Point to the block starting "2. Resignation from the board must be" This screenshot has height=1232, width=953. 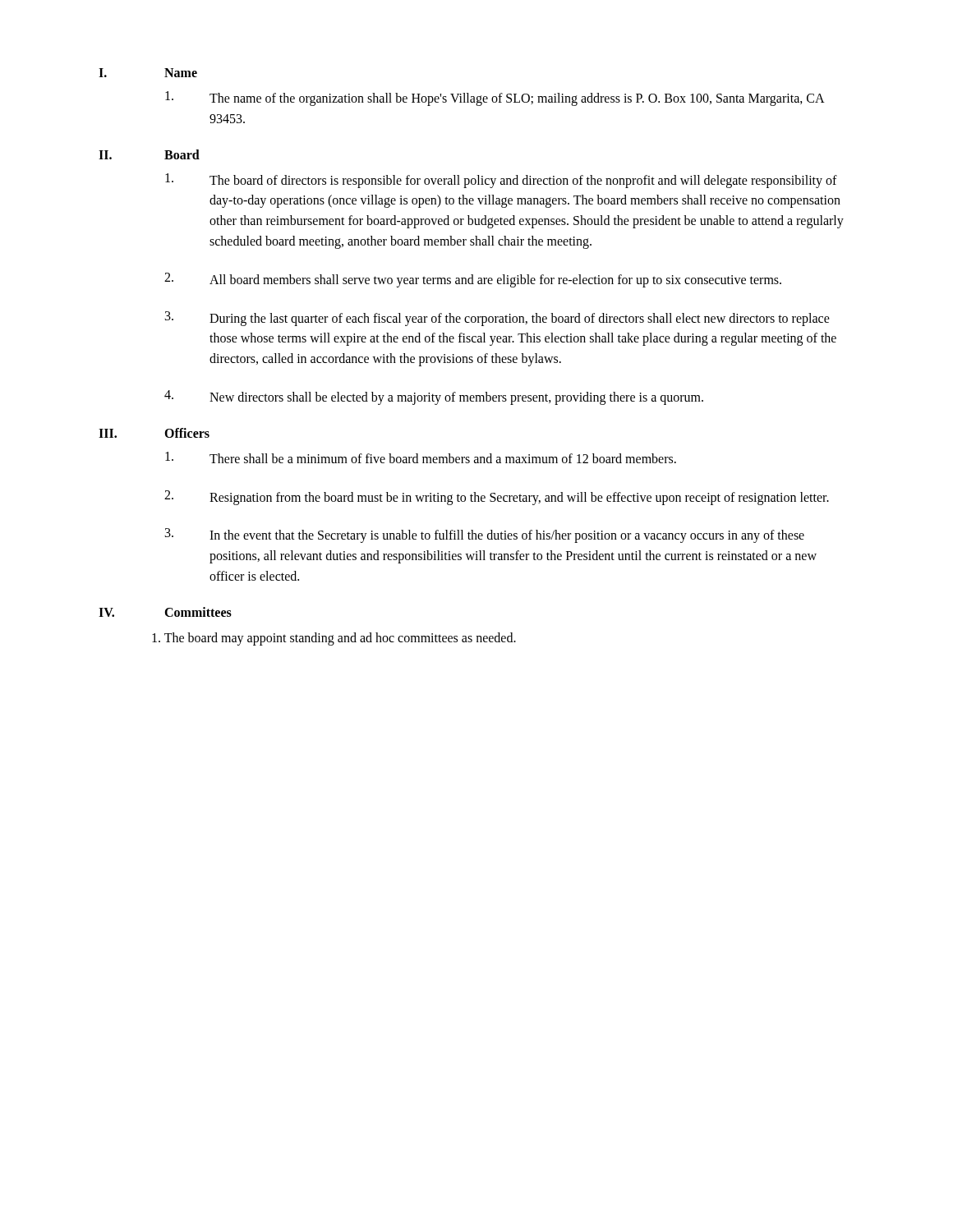pos(509,498)
